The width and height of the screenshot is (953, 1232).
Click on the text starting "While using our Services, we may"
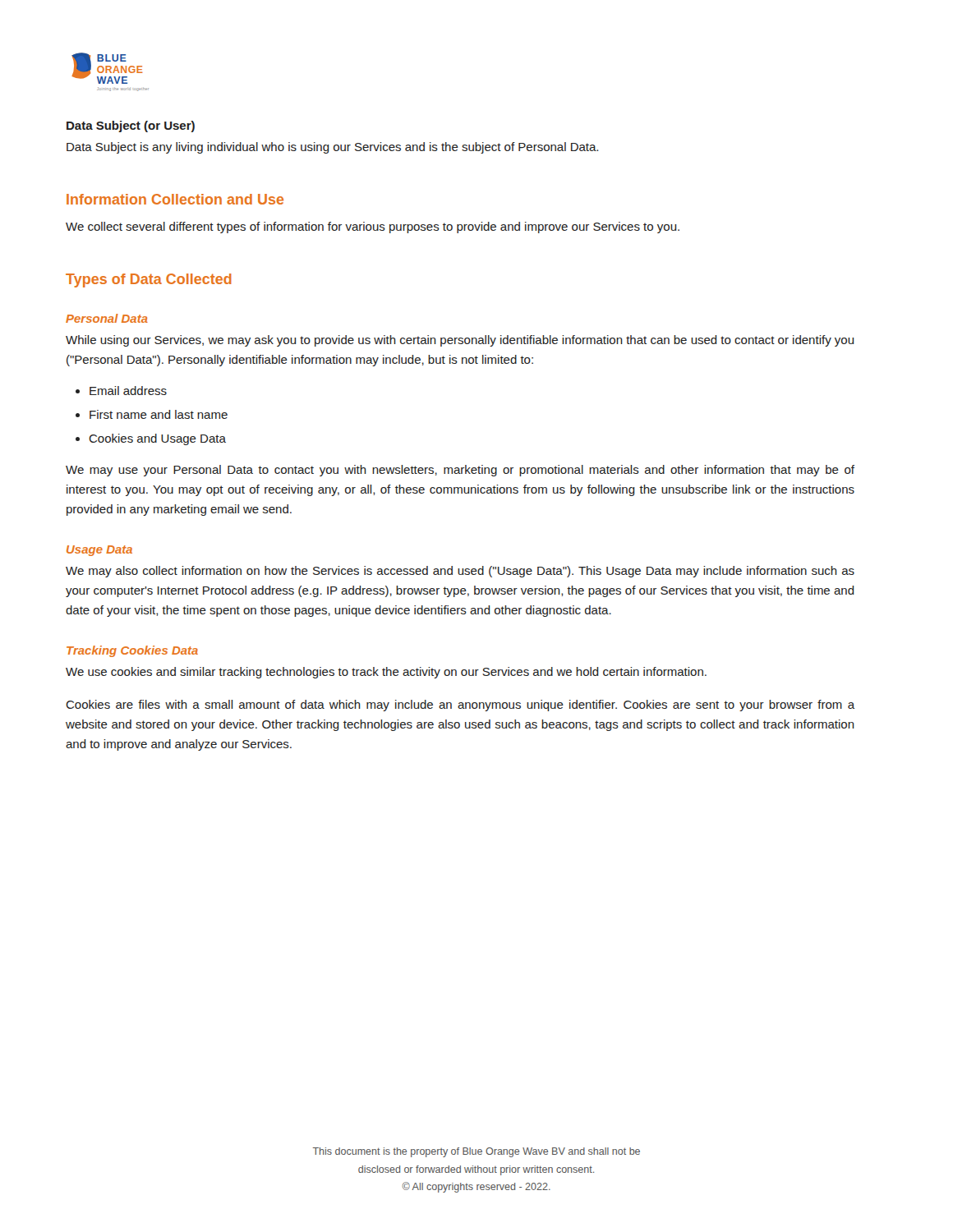[460, 349]
